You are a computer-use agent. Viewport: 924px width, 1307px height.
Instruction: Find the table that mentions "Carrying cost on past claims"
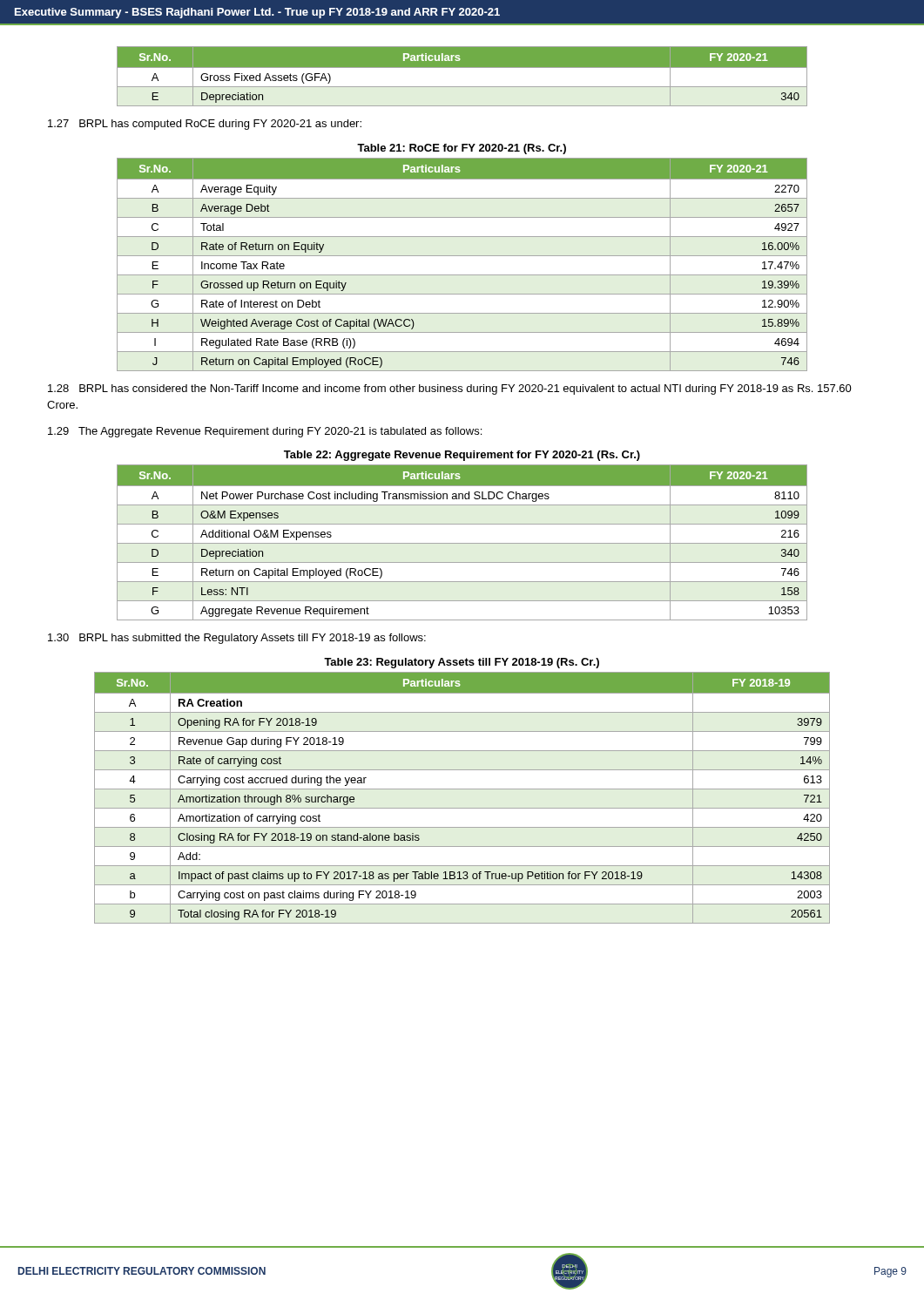coord(462,797)
